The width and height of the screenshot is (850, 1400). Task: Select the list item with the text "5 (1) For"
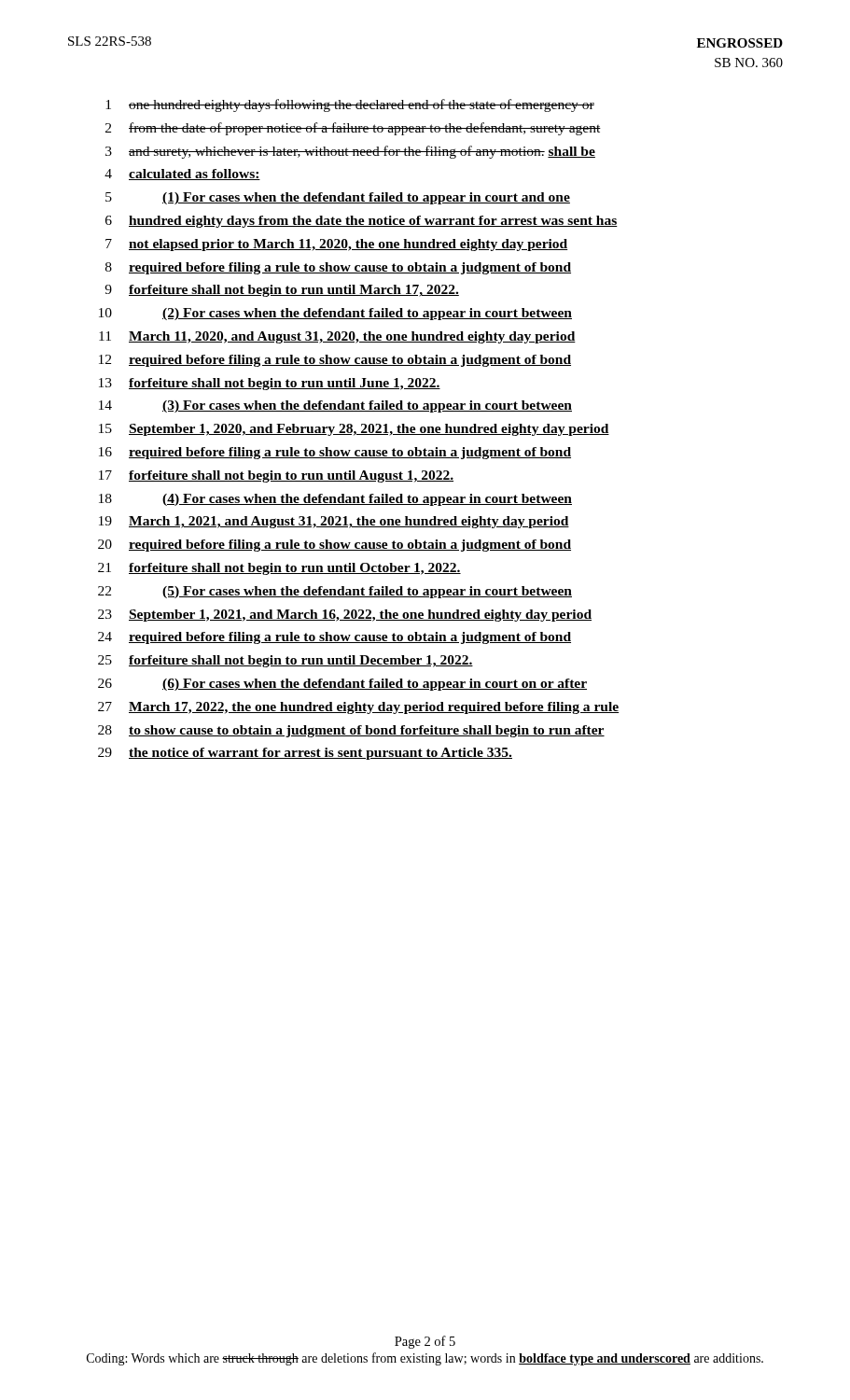[x=425, y=197]
